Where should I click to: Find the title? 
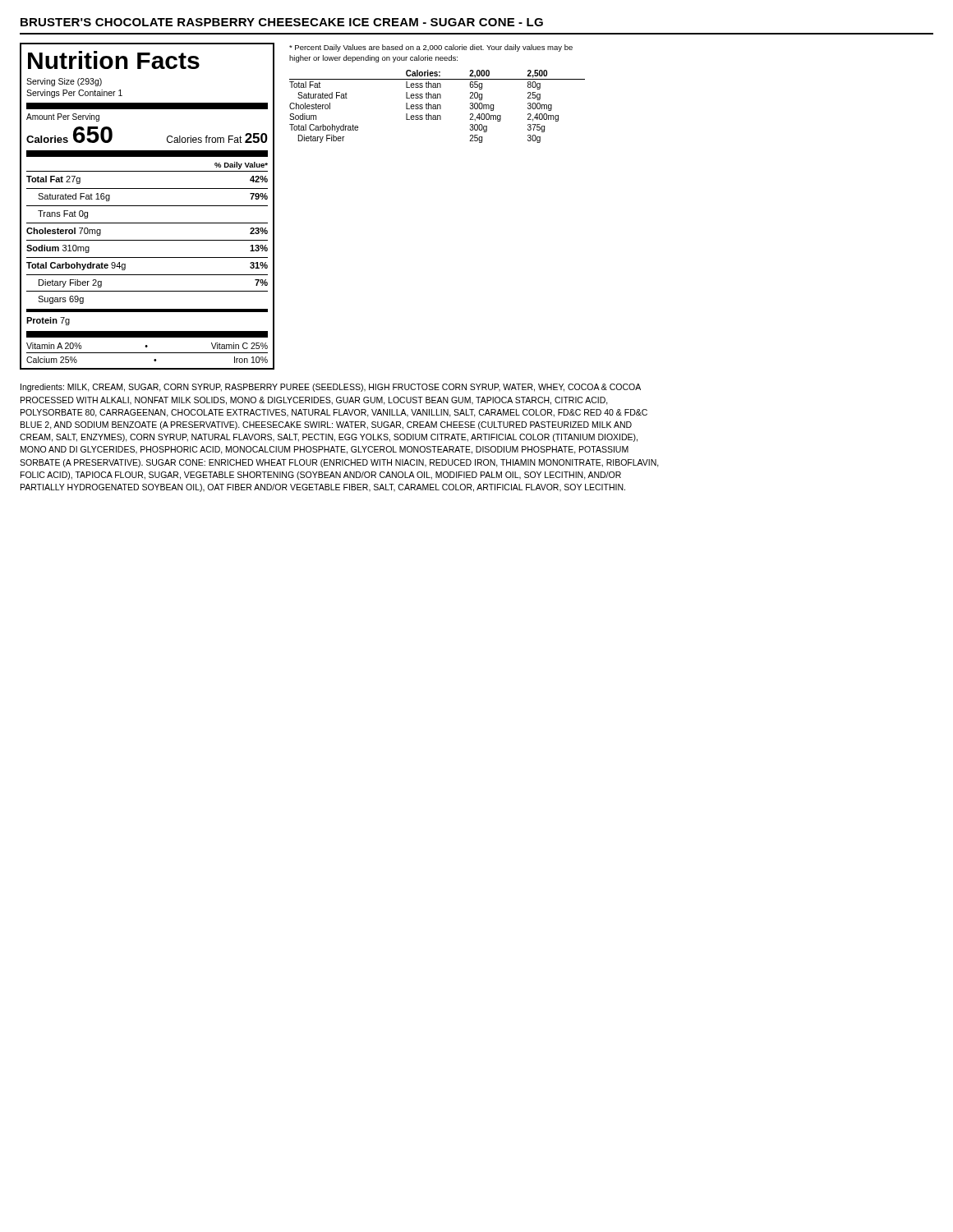pyautogui.click(x=282, y=22)
